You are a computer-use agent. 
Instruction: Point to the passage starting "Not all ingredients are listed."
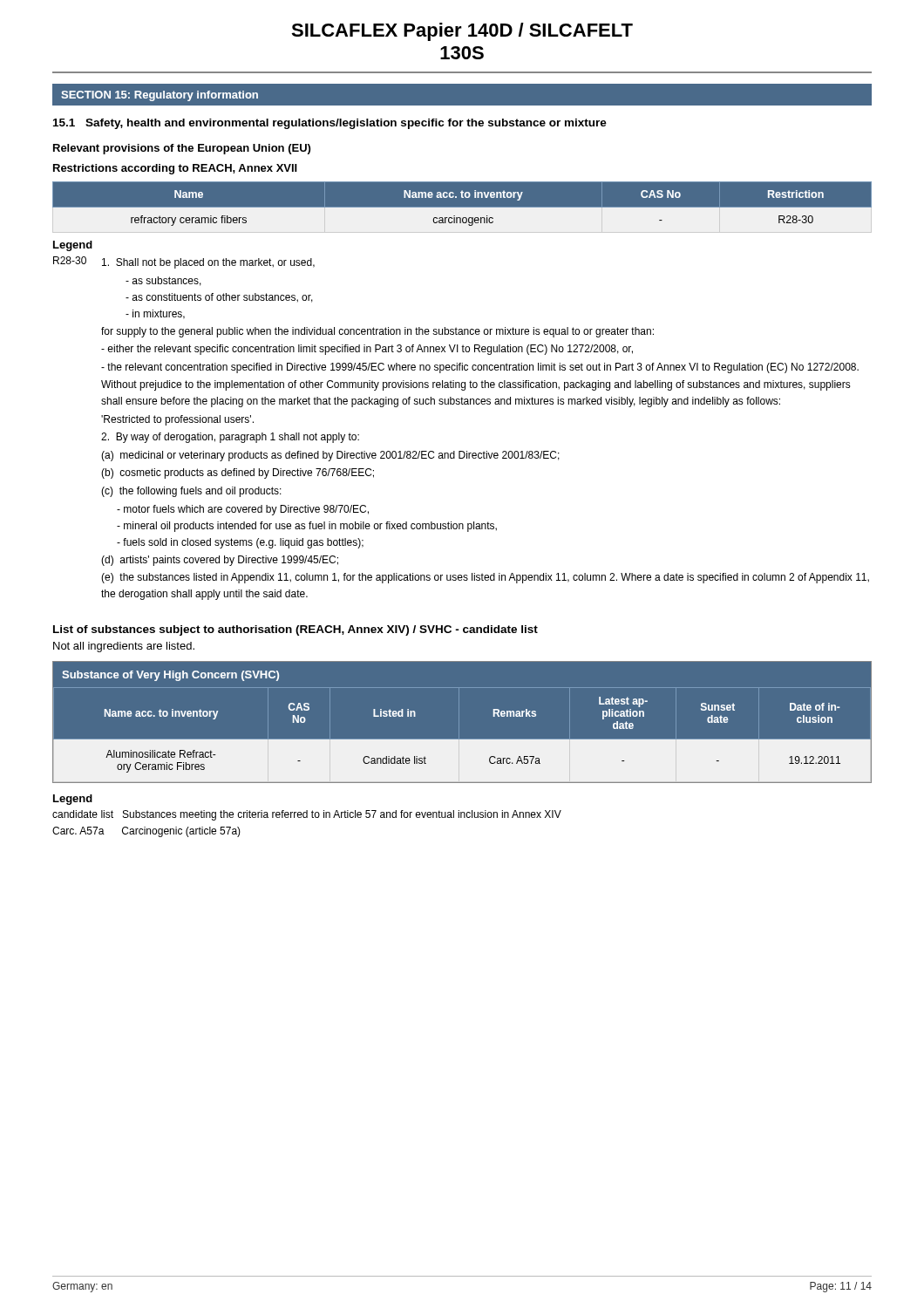click(x=124, y=646)
